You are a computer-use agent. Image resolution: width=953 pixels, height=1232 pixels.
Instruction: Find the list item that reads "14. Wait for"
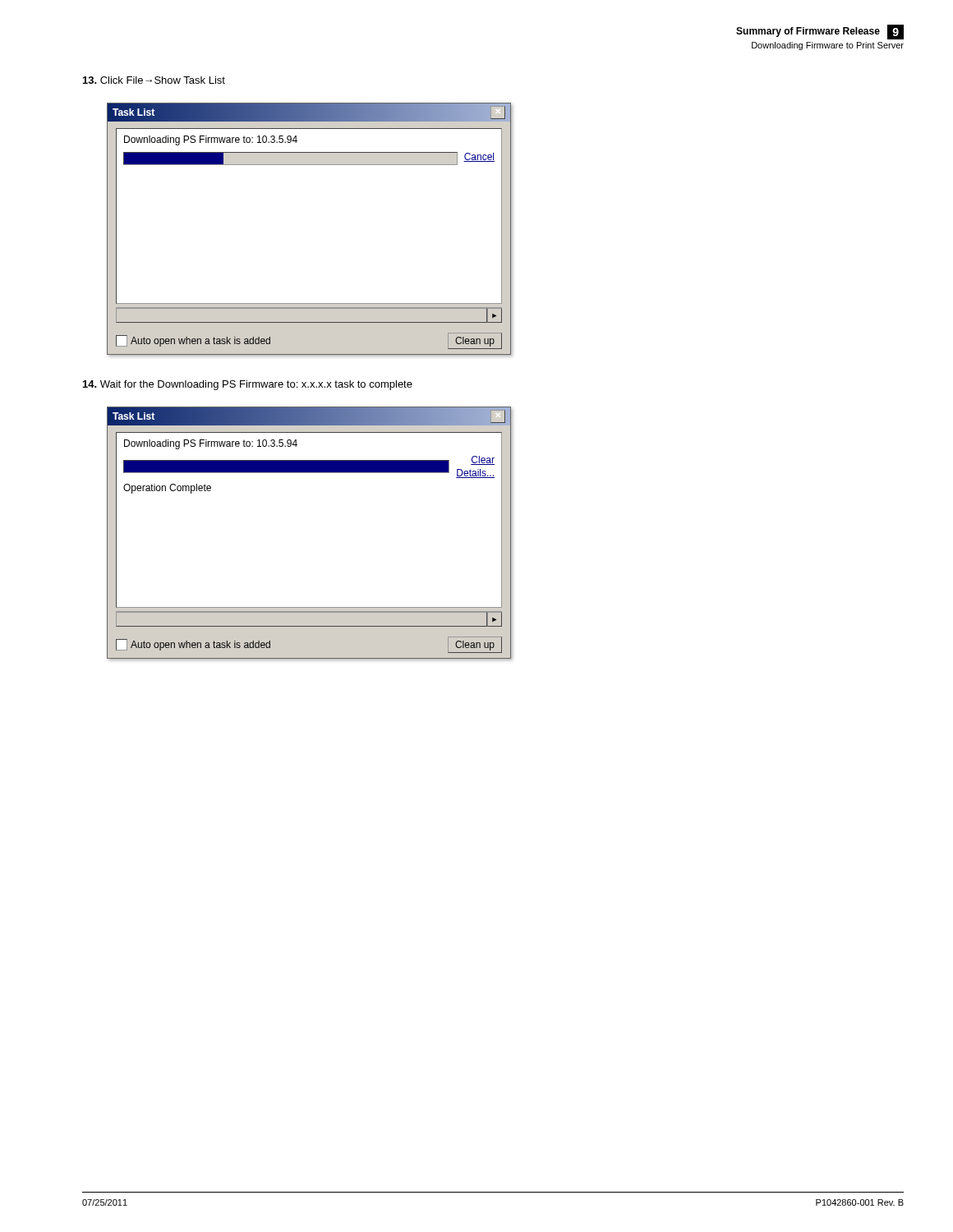tap(248, 385)
